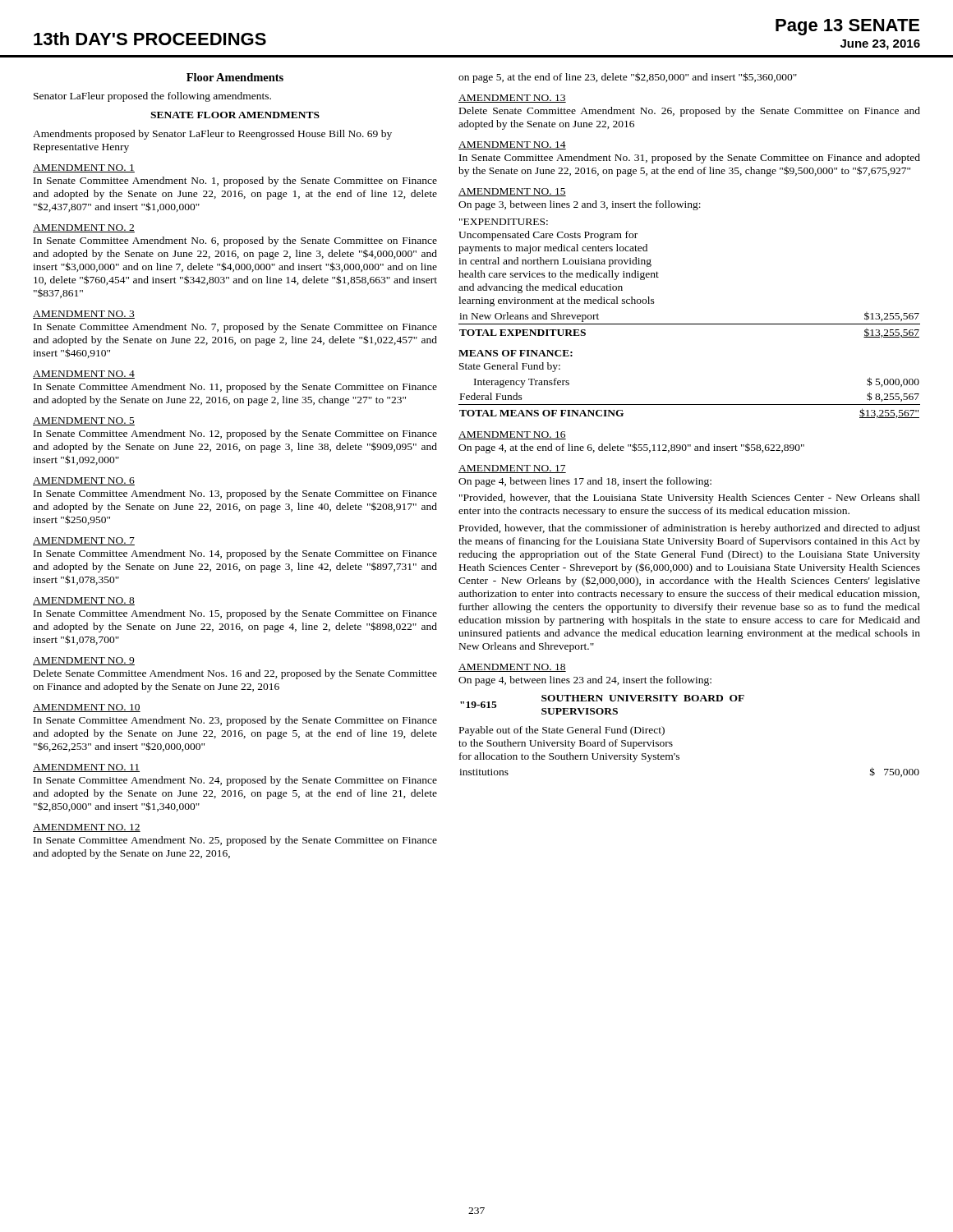Select the text block that says "Amendments proposed by Senator"
This screenshot has height=1232, width=953.
coord(212,140)
